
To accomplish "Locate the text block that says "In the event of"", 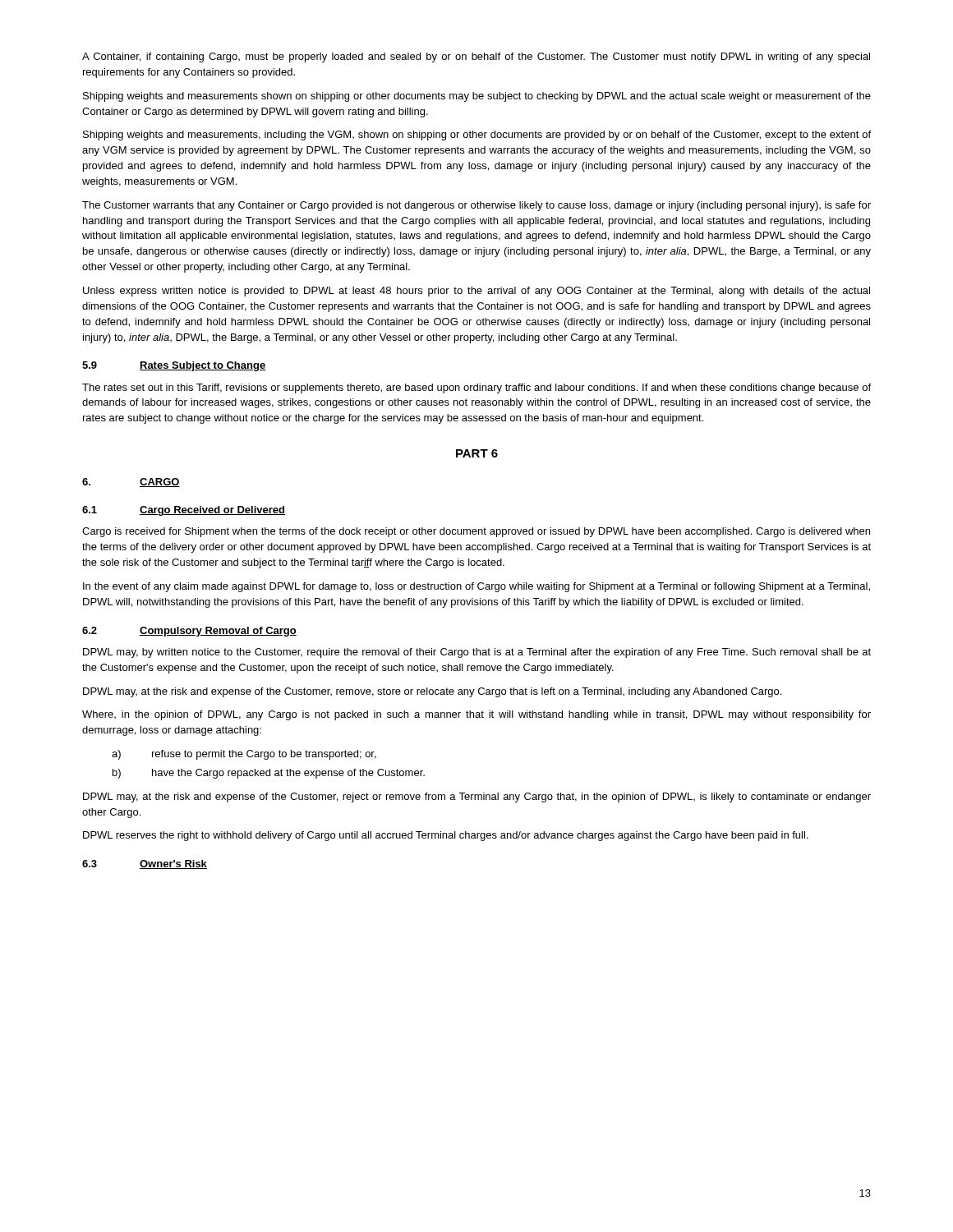I will [476, 594].
